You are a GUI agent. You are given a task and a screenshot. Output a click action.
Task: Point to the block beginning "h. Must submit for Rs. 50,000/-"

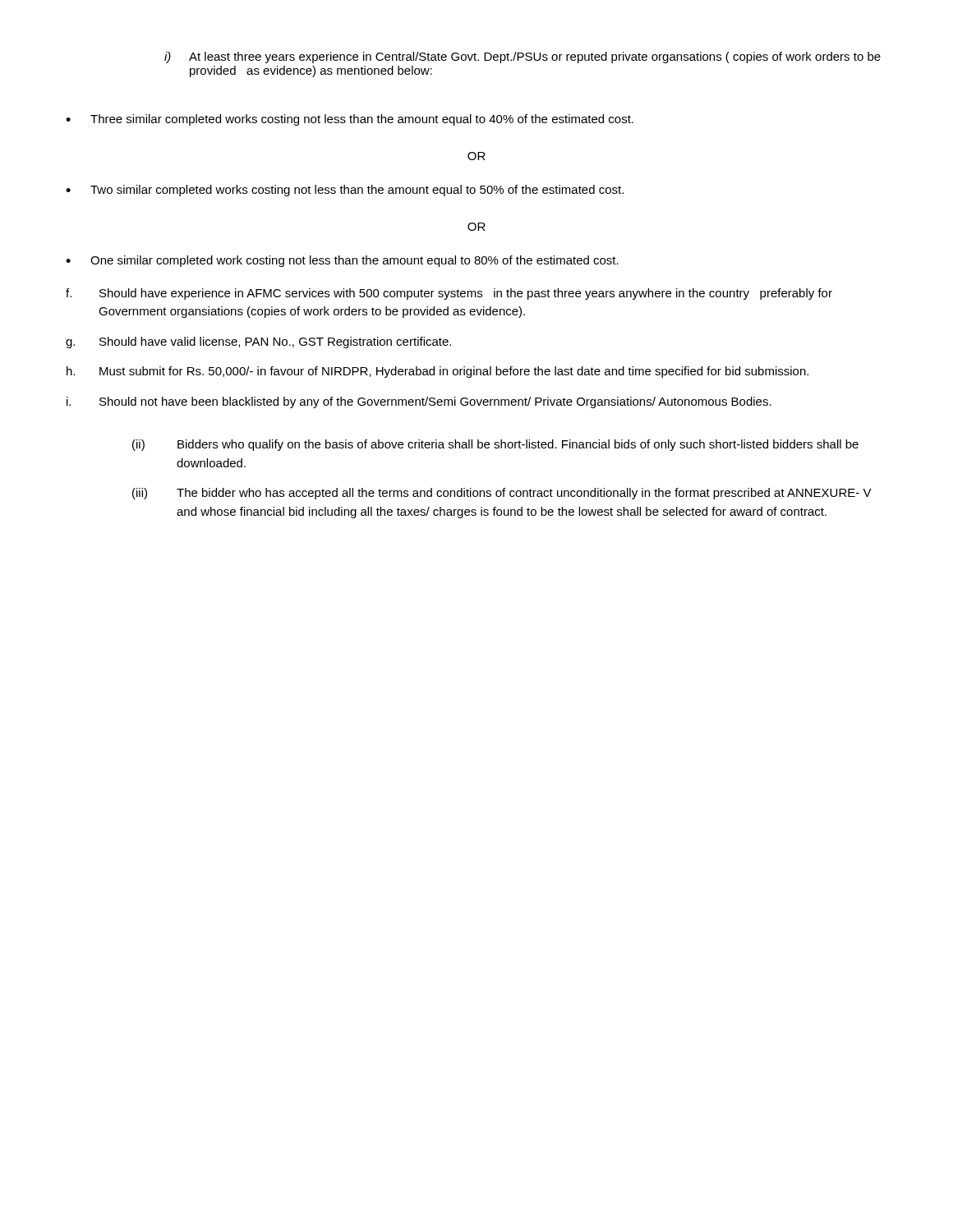(476, 371)
